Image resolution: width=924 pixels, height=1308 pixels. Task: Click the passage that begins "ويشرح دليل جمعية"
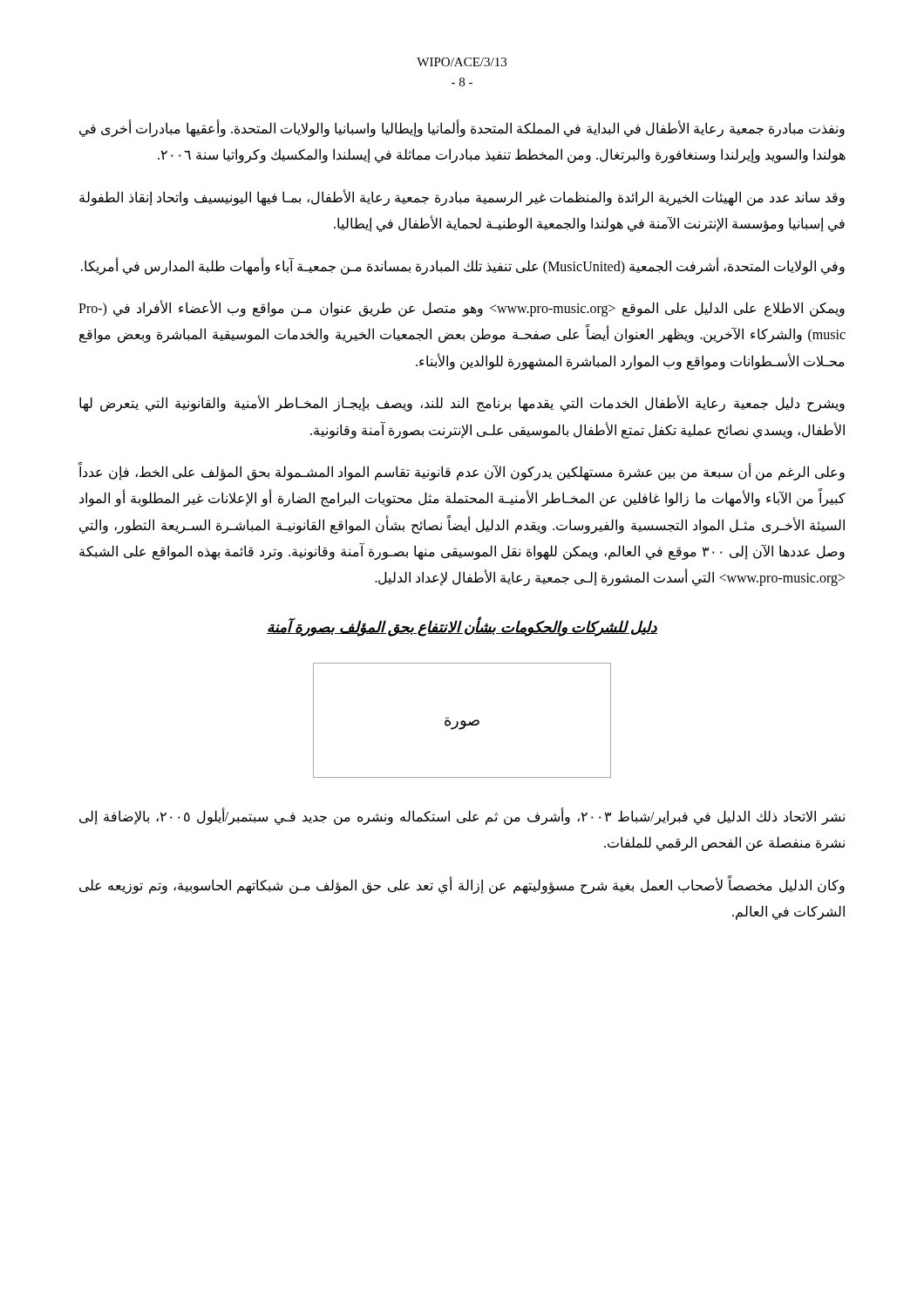(462, 417)
